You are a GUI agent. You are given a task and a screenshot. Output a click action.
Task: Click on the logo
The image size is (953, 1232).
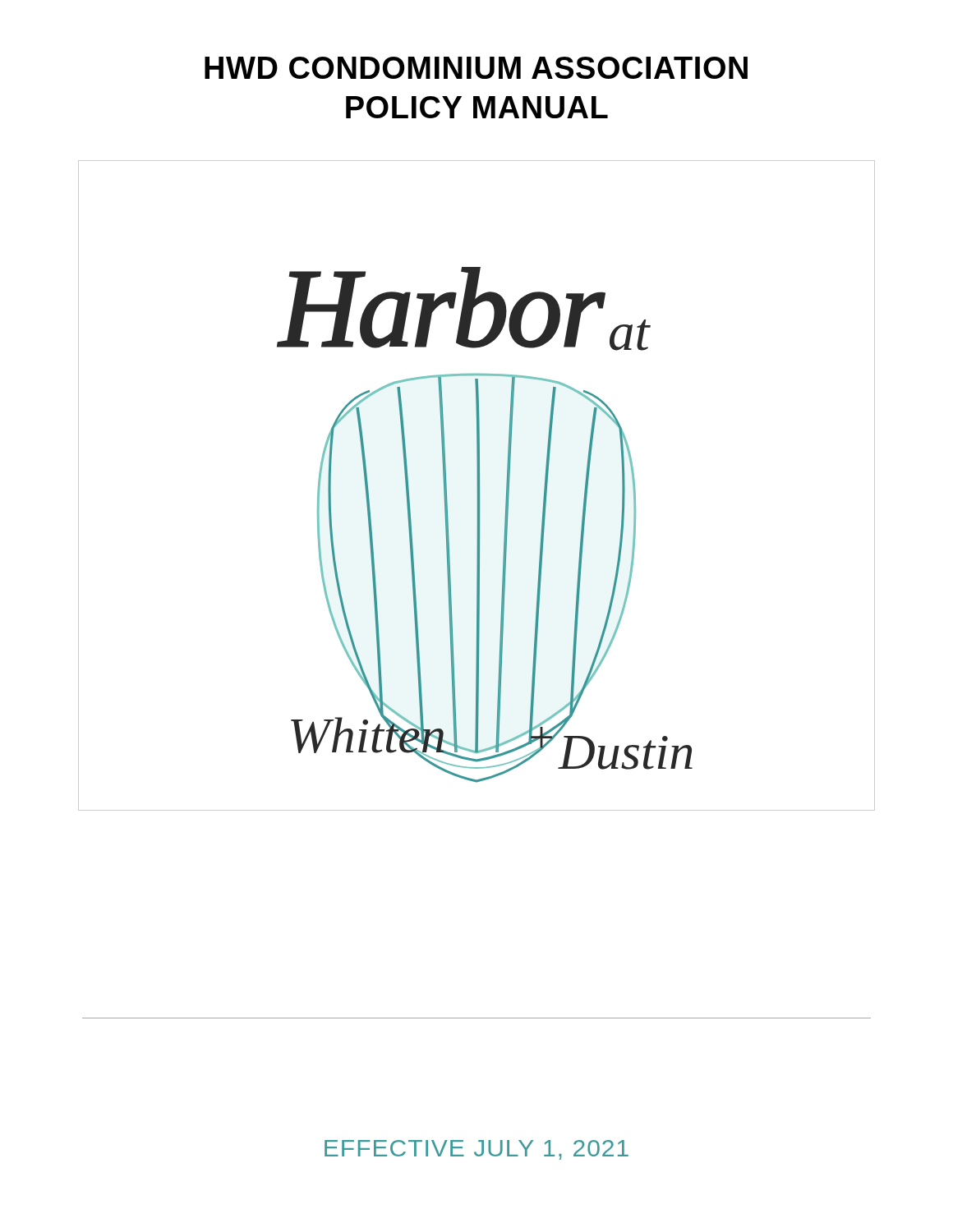point(476,485)
